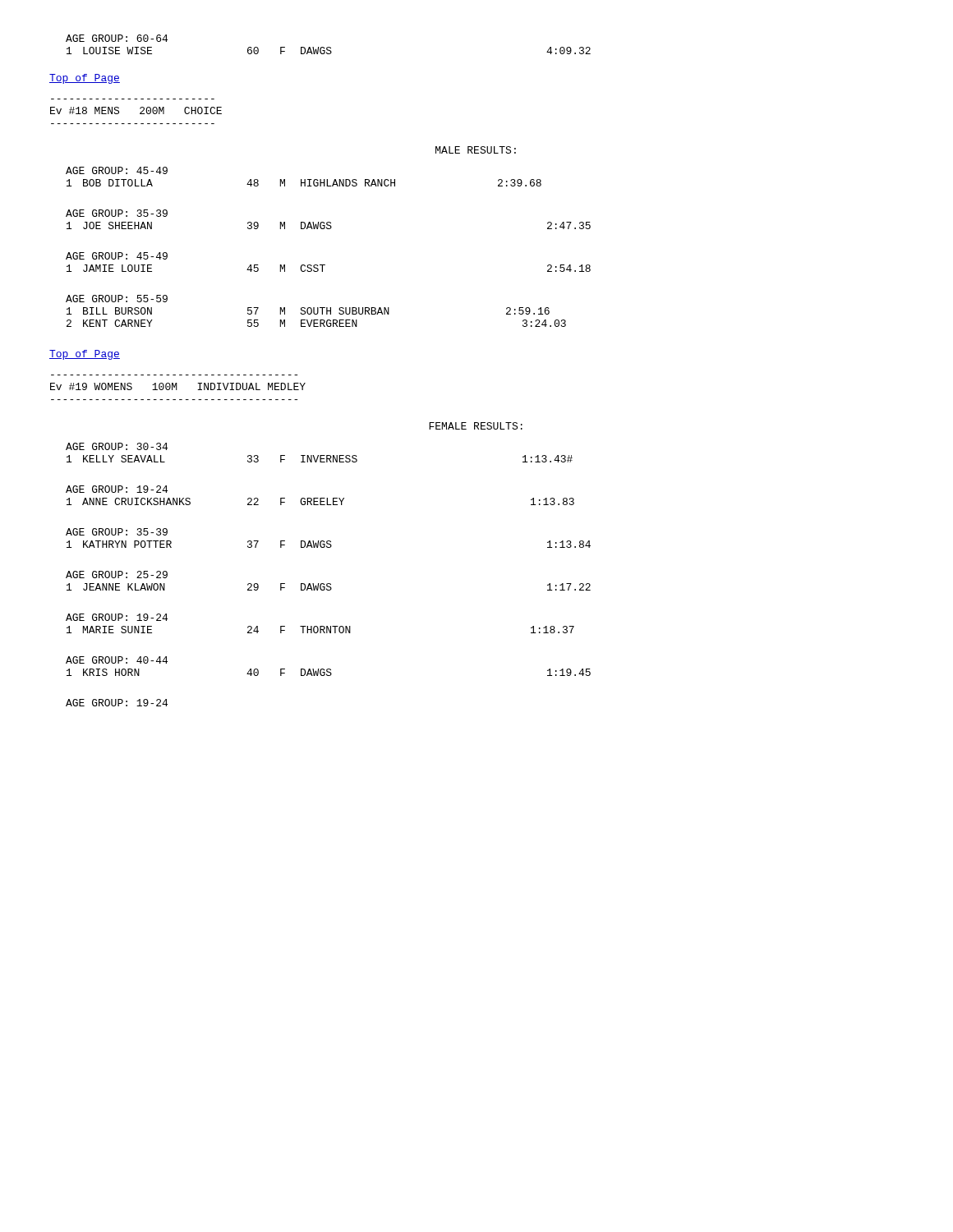
Task: Click on the element starting "AGE GROUP: 19-24 1 MARIE SUNIE"
Action: [117, 617]
